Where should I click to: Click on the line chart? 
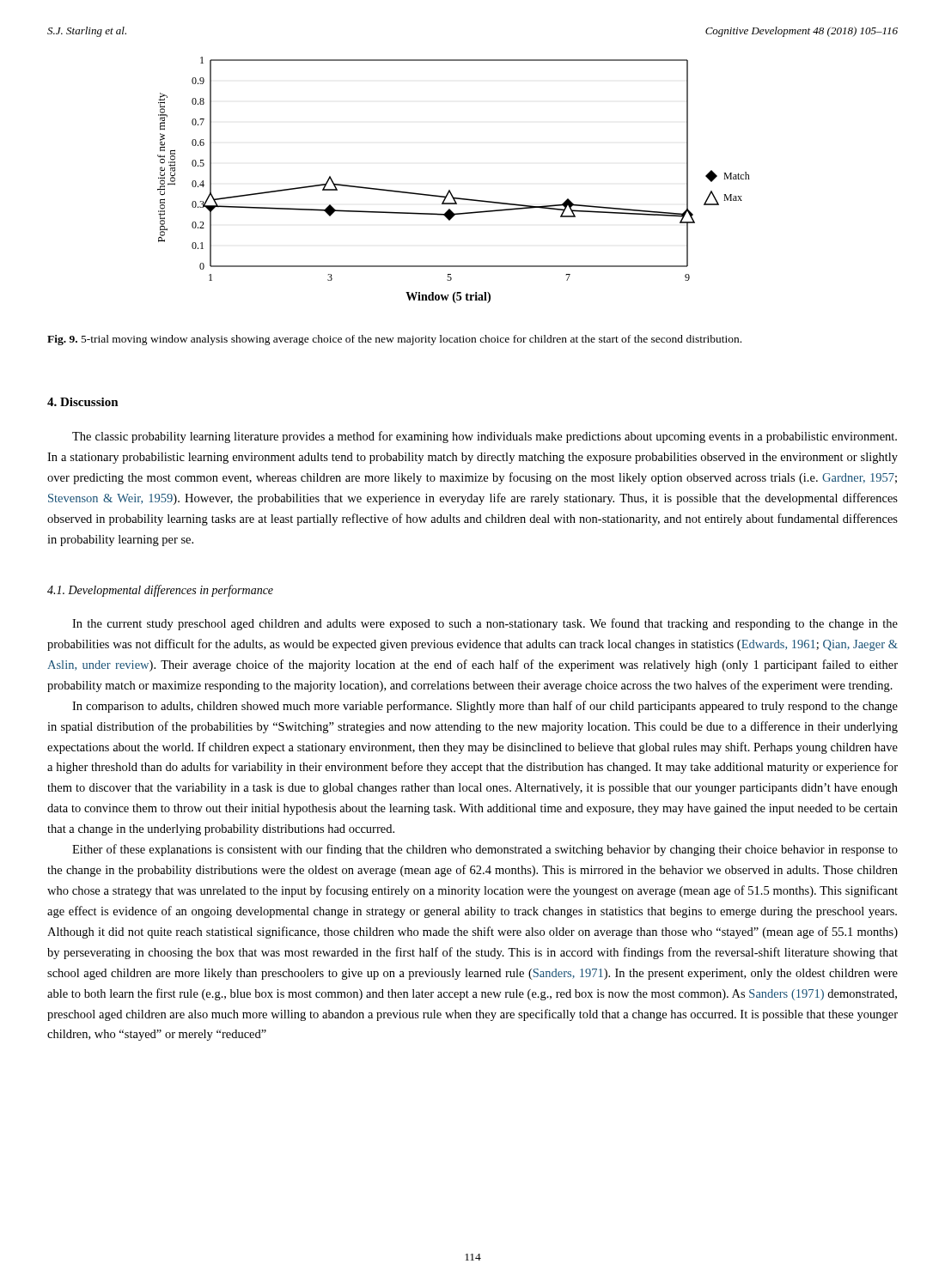click(477, 185)
